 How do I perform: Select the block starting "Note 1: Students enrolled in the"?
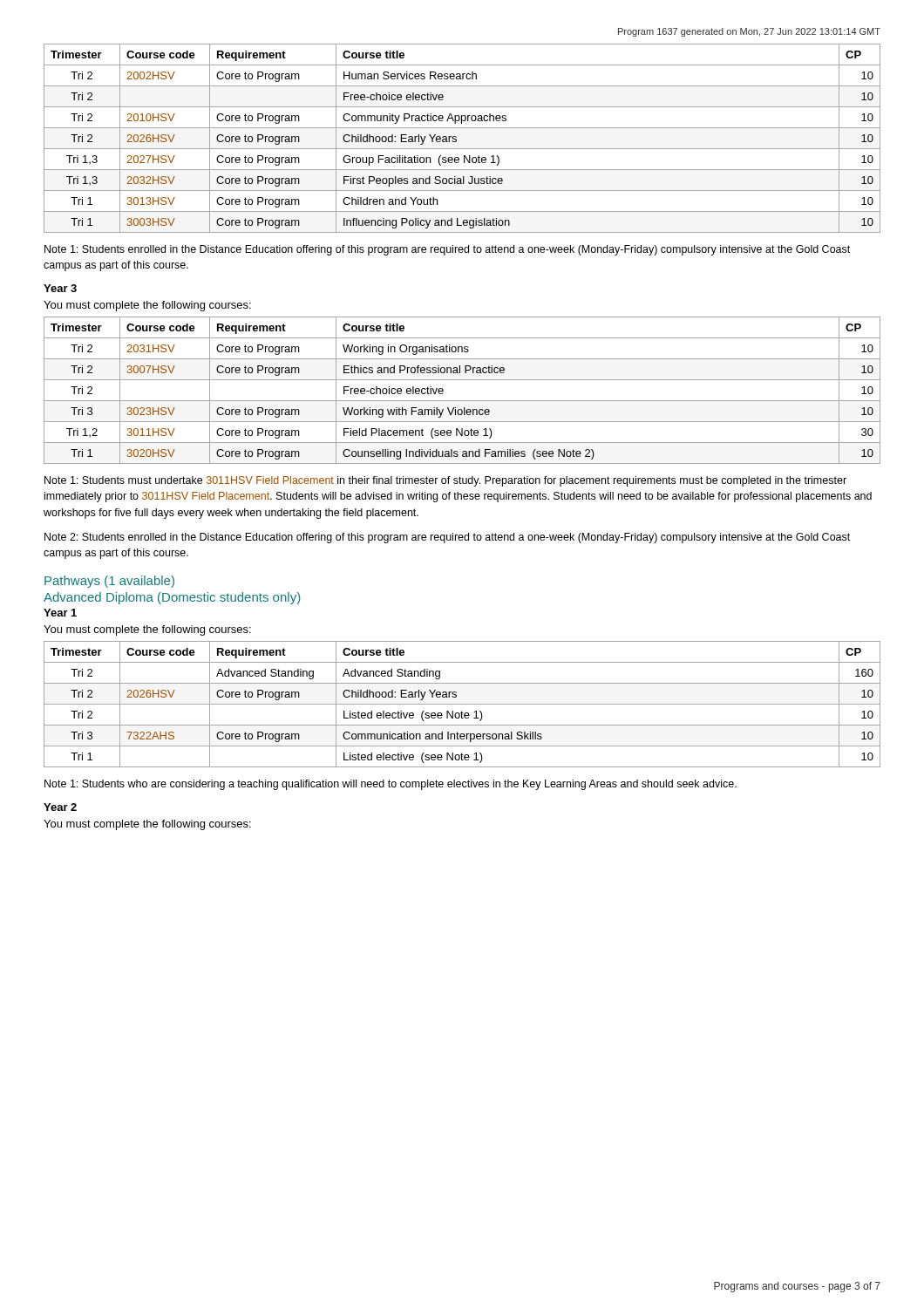447,257
